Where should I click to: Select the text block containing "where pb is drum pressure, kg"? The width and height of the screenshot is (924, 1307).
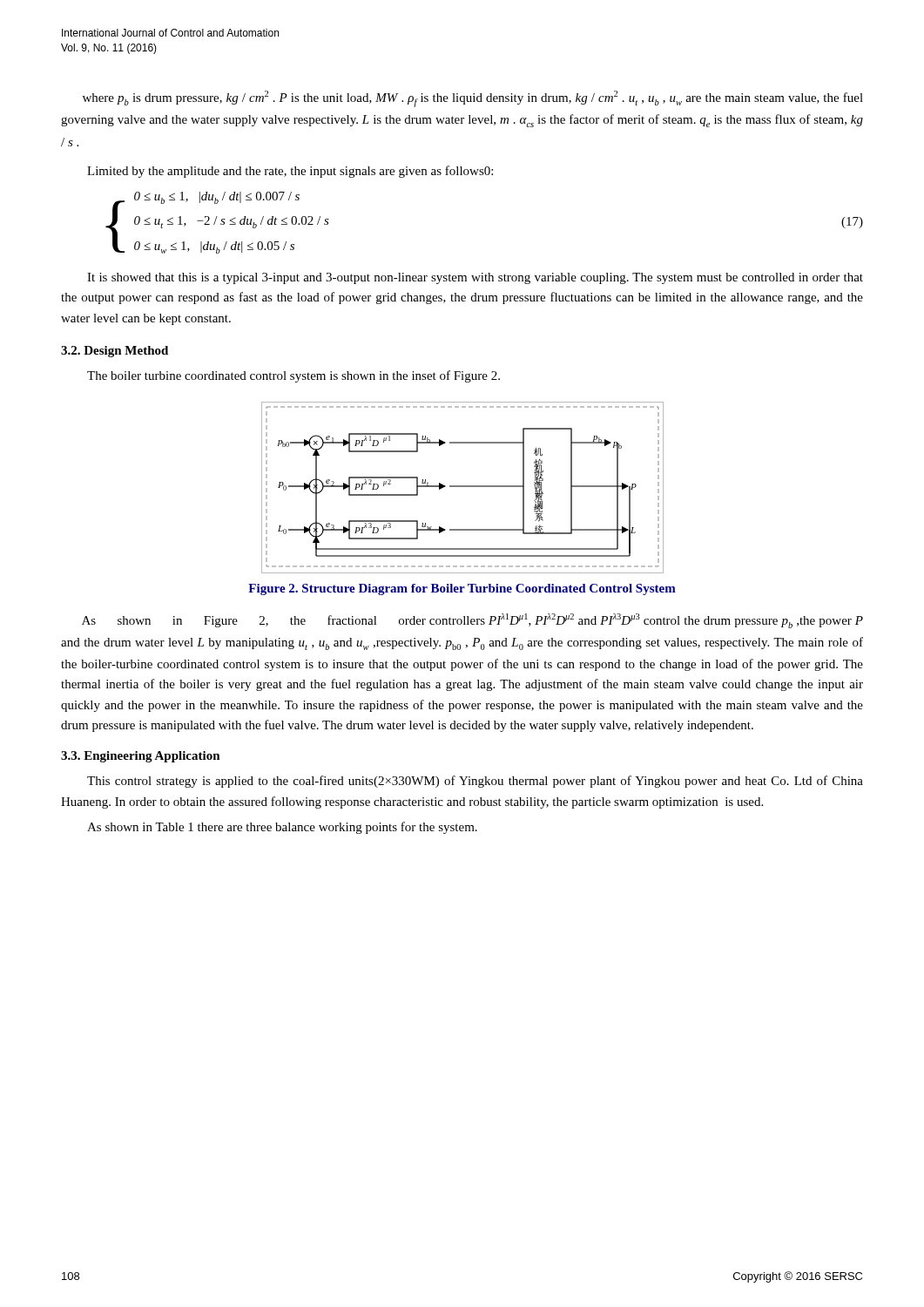pyautogui.click(x=462, y=119)
